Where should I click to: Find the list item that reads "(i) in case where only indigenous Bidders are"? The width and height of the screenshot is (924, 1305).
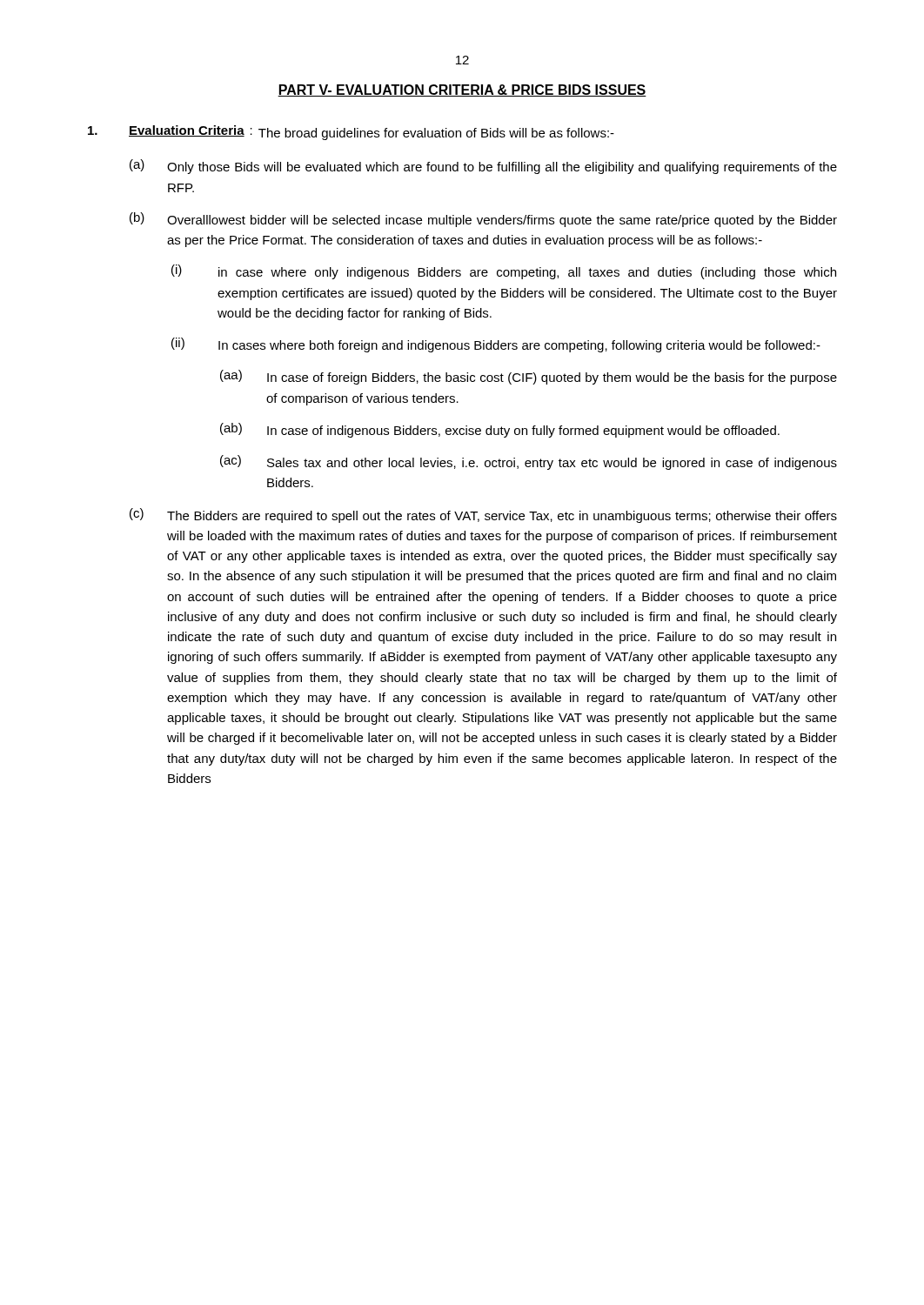point(504,292)
